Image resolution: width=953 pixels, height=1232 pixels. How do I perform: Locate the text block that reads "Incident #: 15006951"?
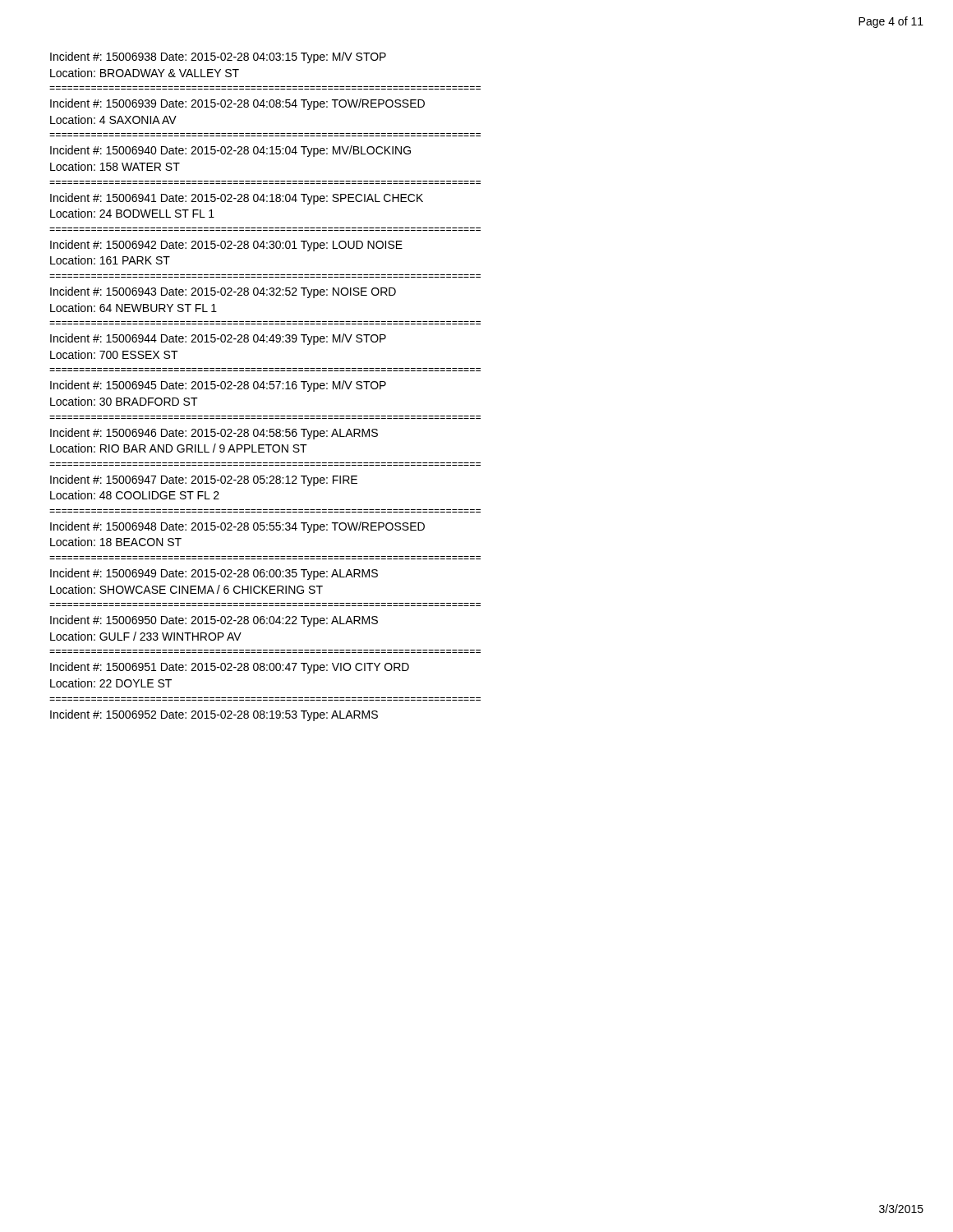(230, 668)
